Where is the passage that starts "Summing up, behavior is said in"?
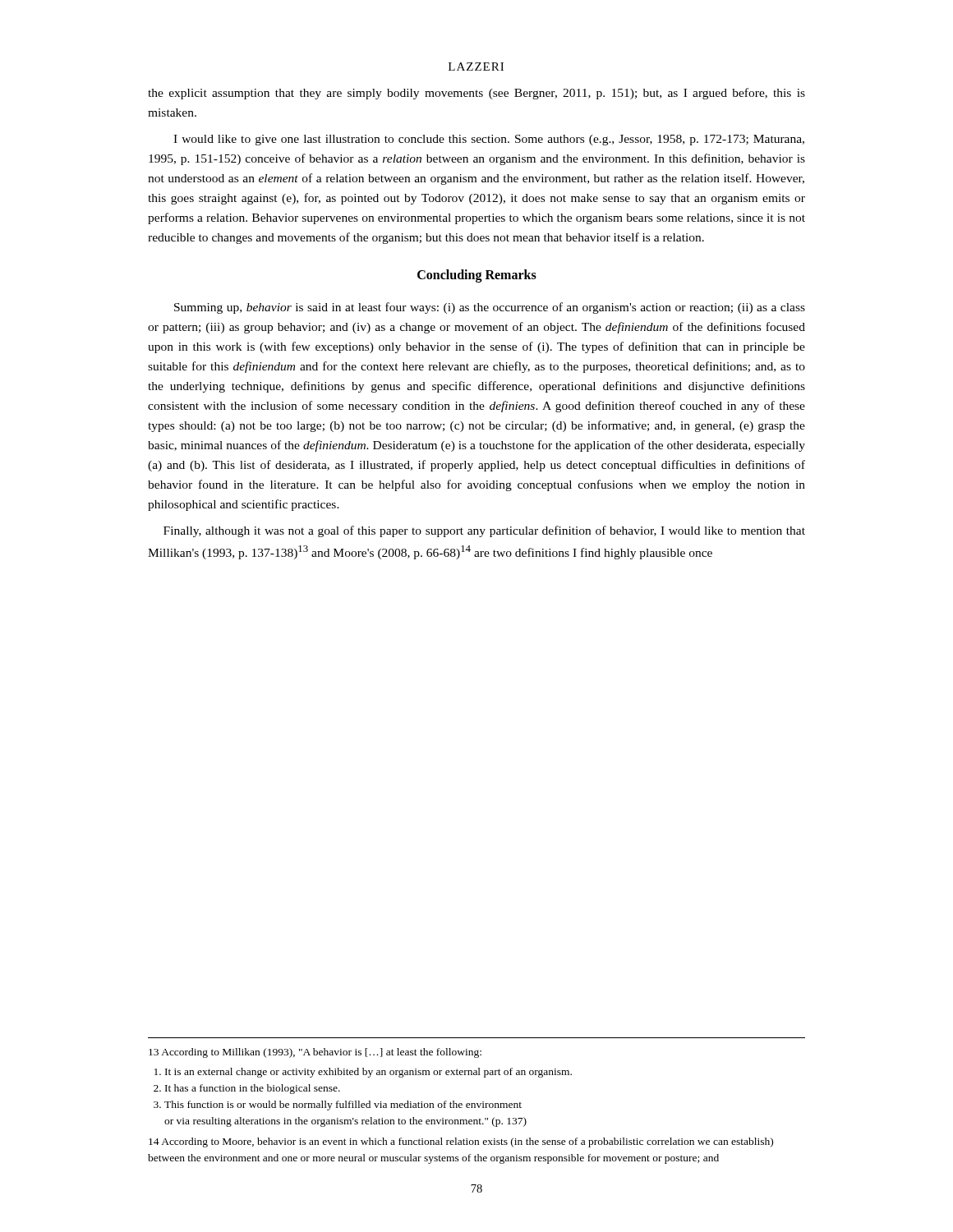Screen dimensions: 1232x953 click(476, 430)
